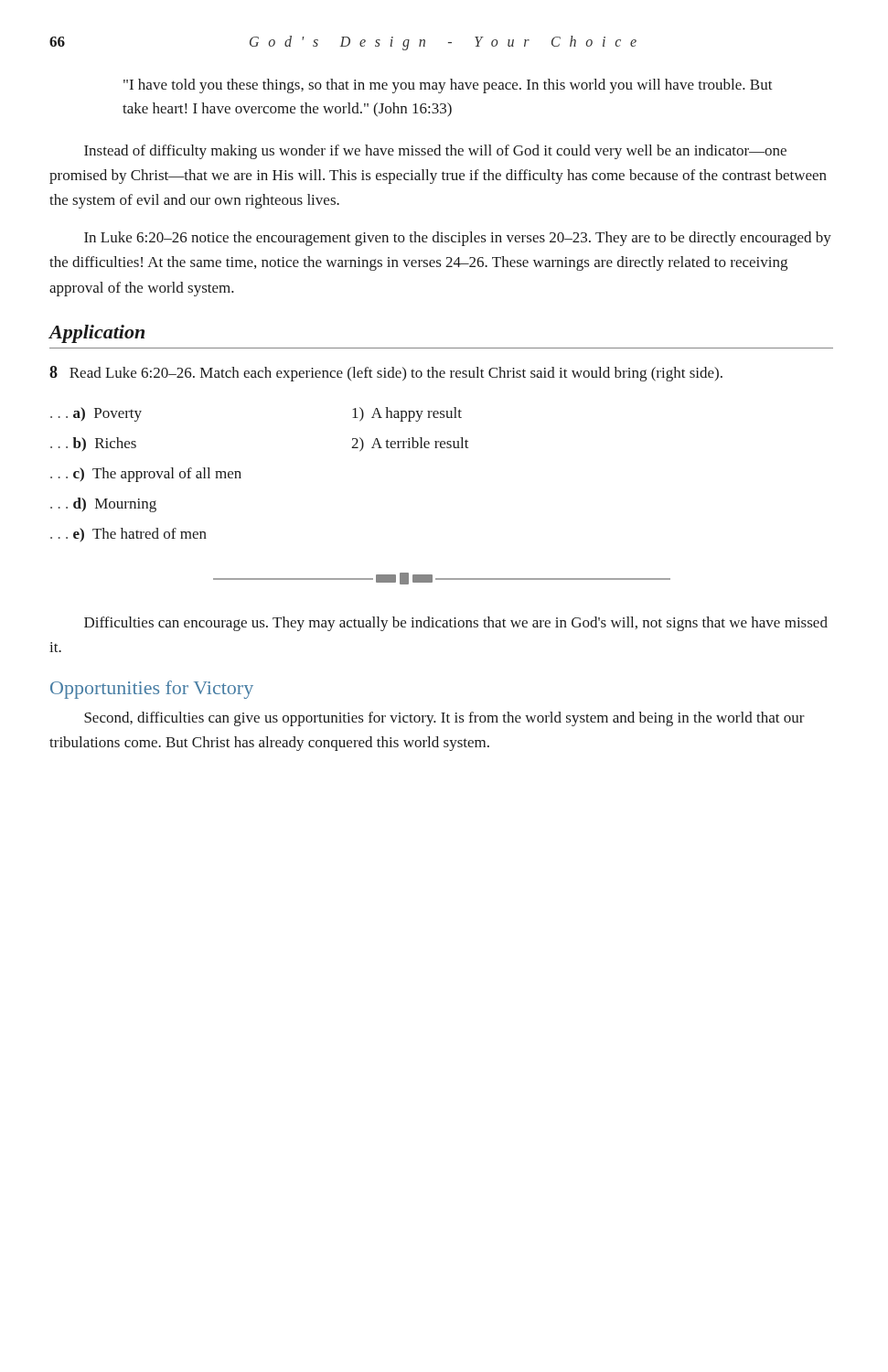Viewport: 888px width, 1372px height.
Task: Point to ". . . b) Riches"
Action: 93,443
